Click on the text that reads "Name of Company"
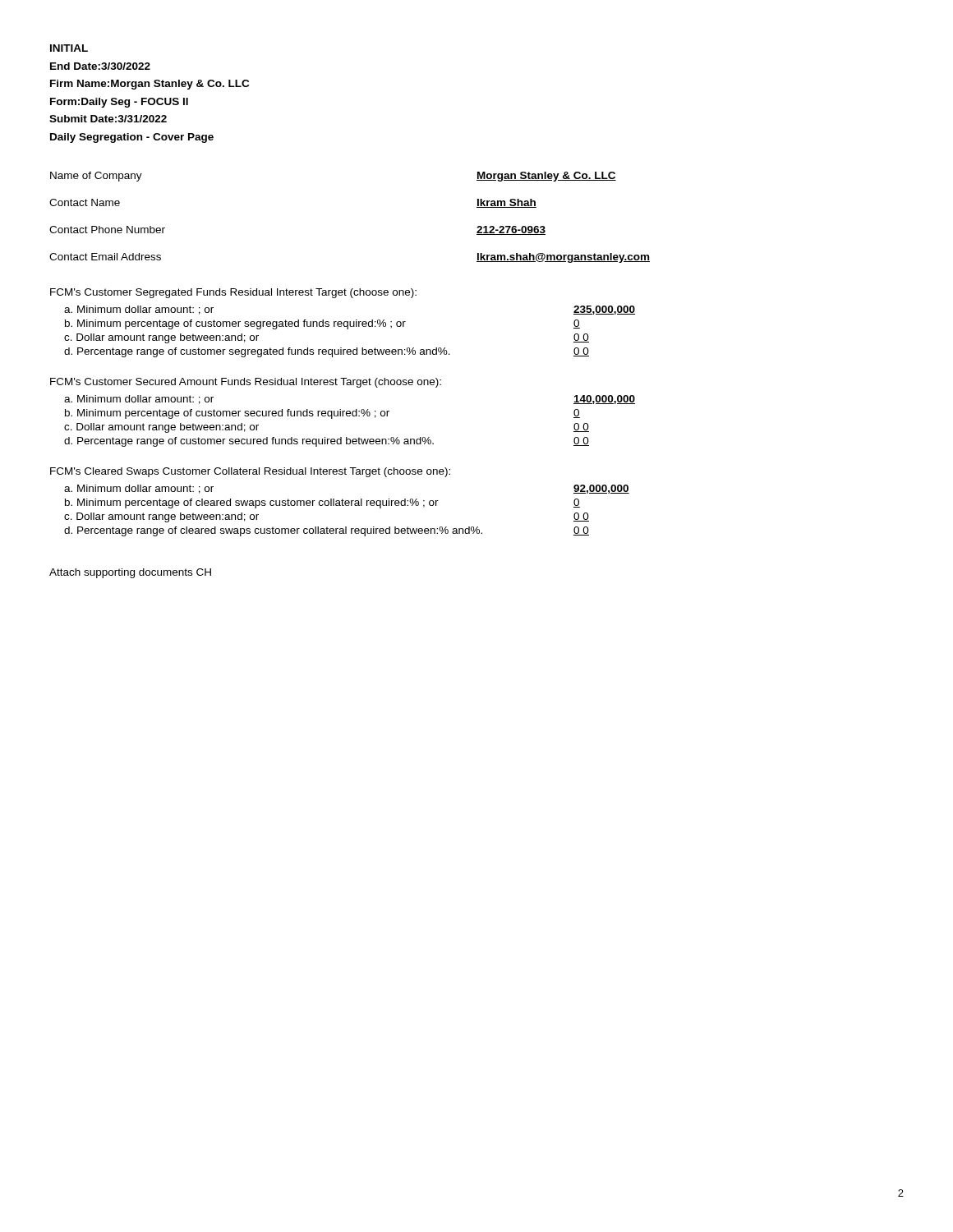Image resolution: width=953 pixels, height=1232 pixels. pyautogui.click(x=96, y=175)
